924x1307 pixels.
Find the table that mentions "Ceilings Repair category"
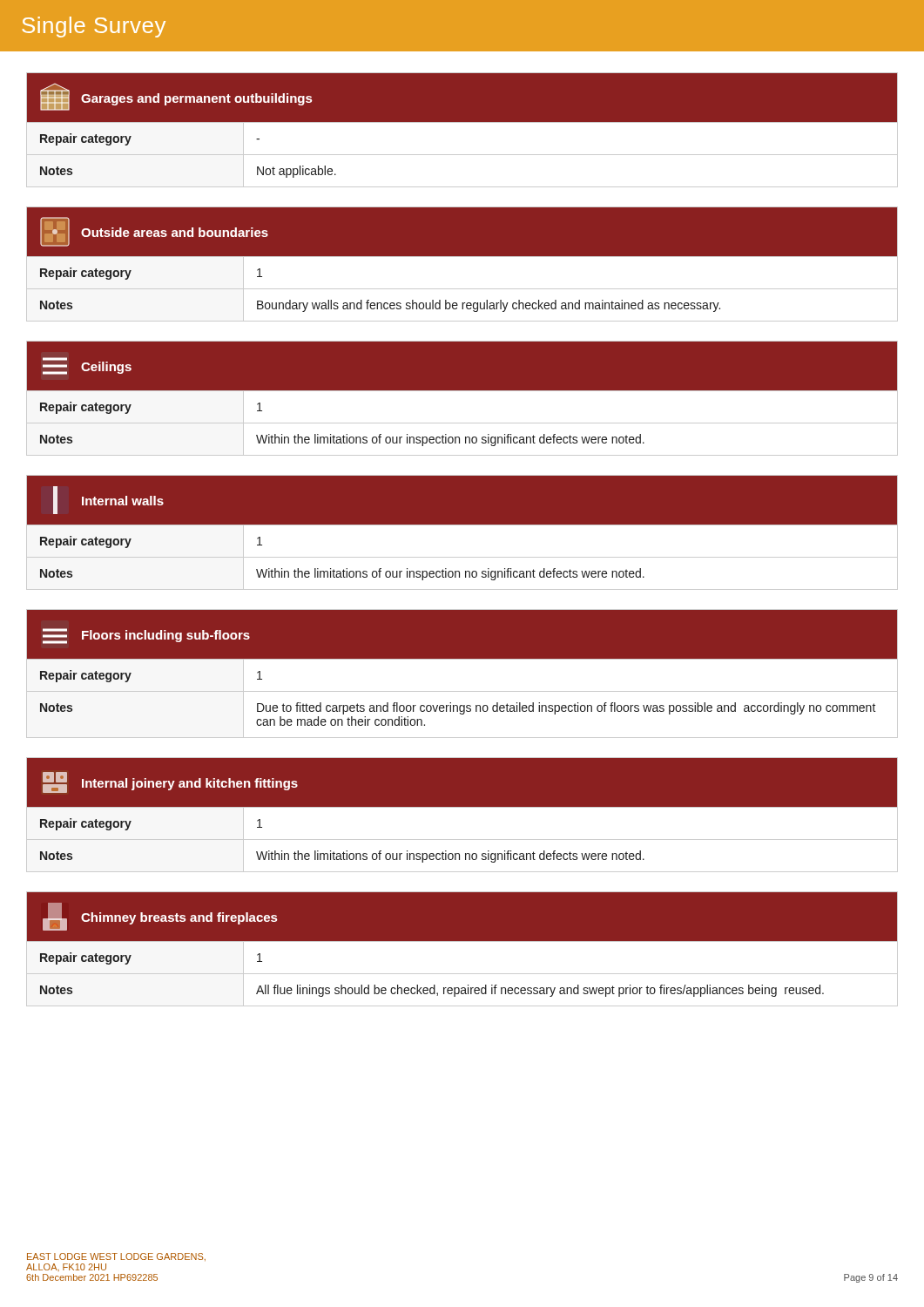point(462,398)
